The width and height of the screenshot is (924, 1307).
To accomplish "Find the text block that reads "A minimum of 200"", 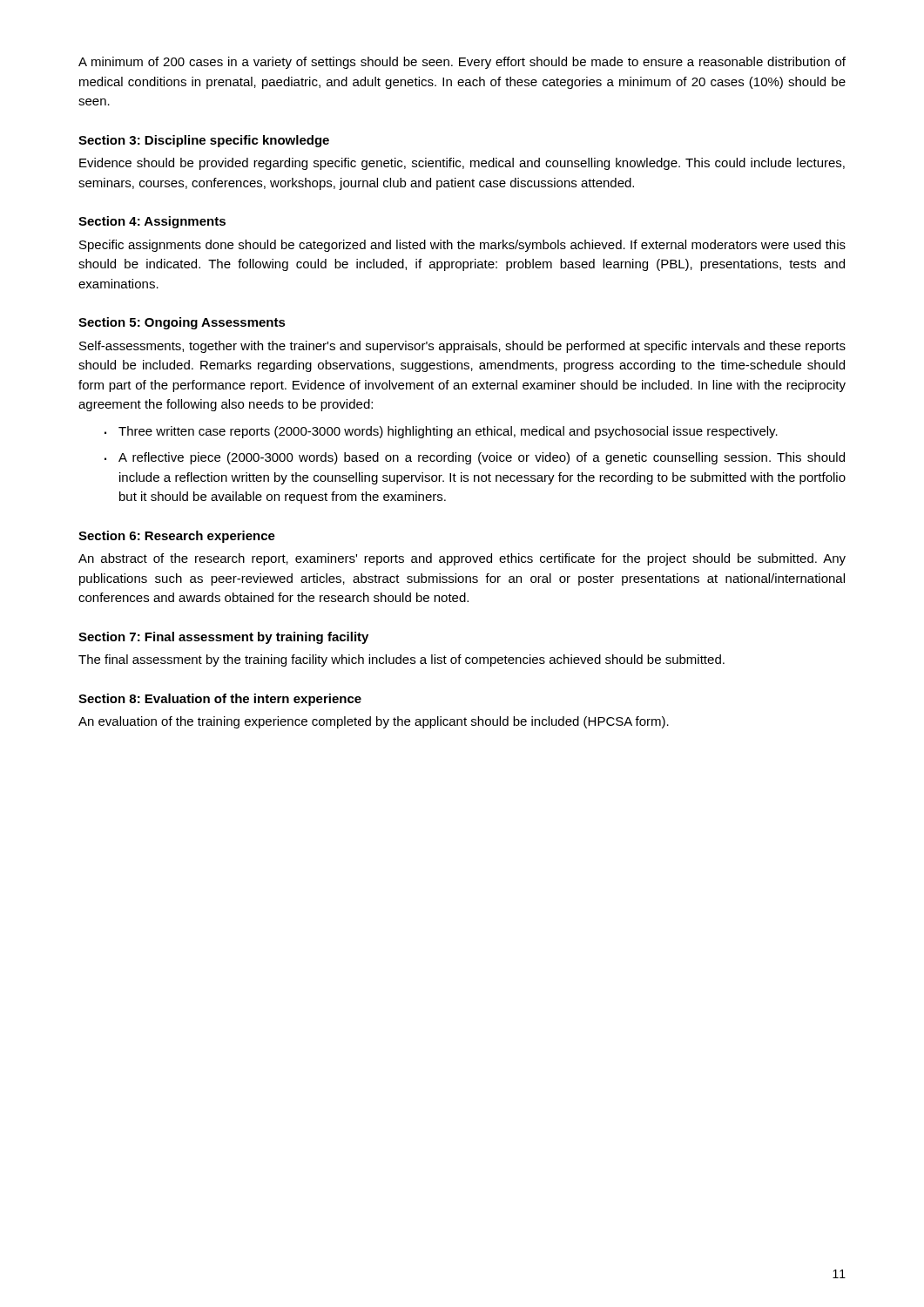I will pos(462,82).
